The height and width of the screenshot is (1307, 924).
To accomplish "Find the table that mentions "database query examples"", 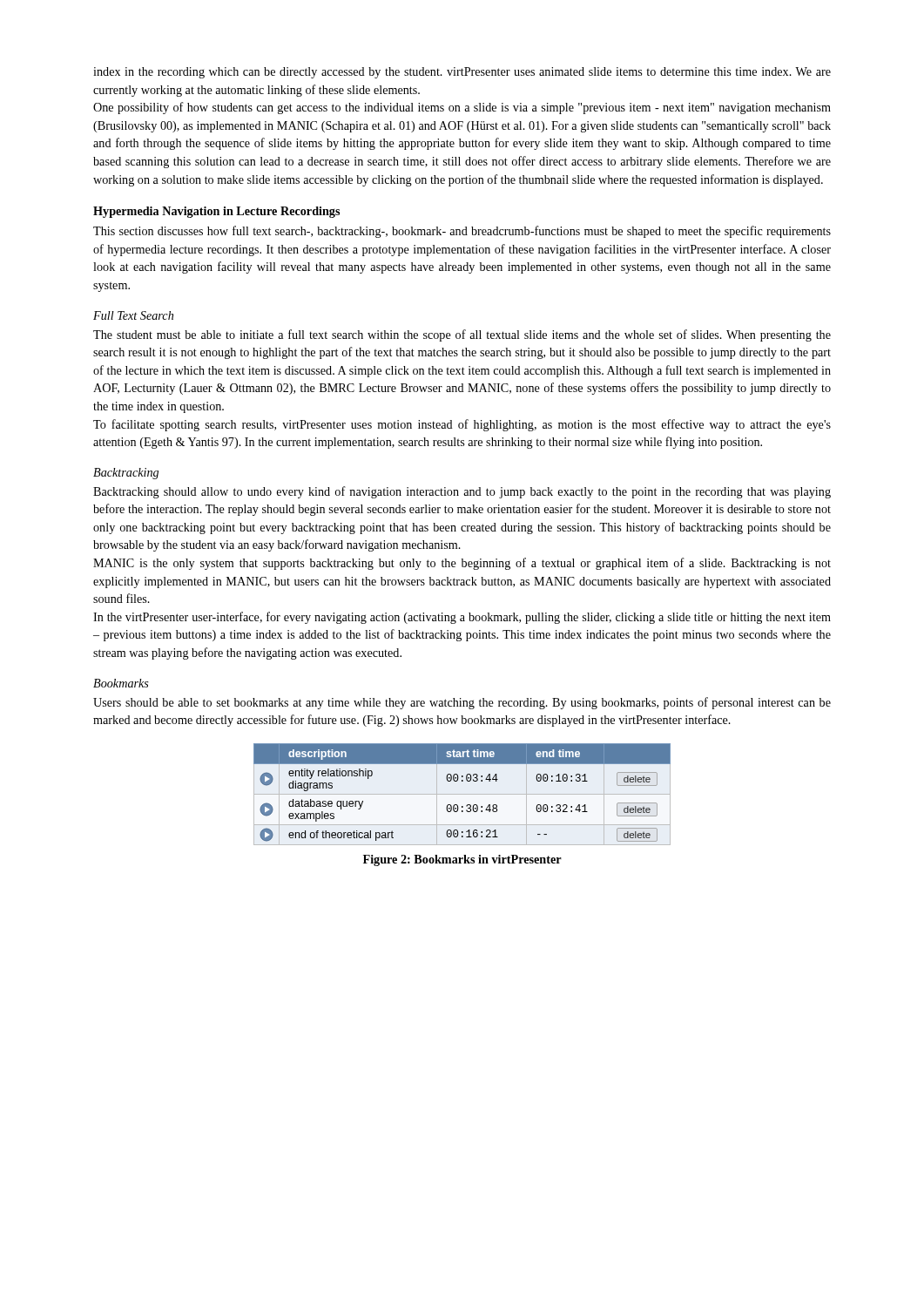I will point(462,794).
